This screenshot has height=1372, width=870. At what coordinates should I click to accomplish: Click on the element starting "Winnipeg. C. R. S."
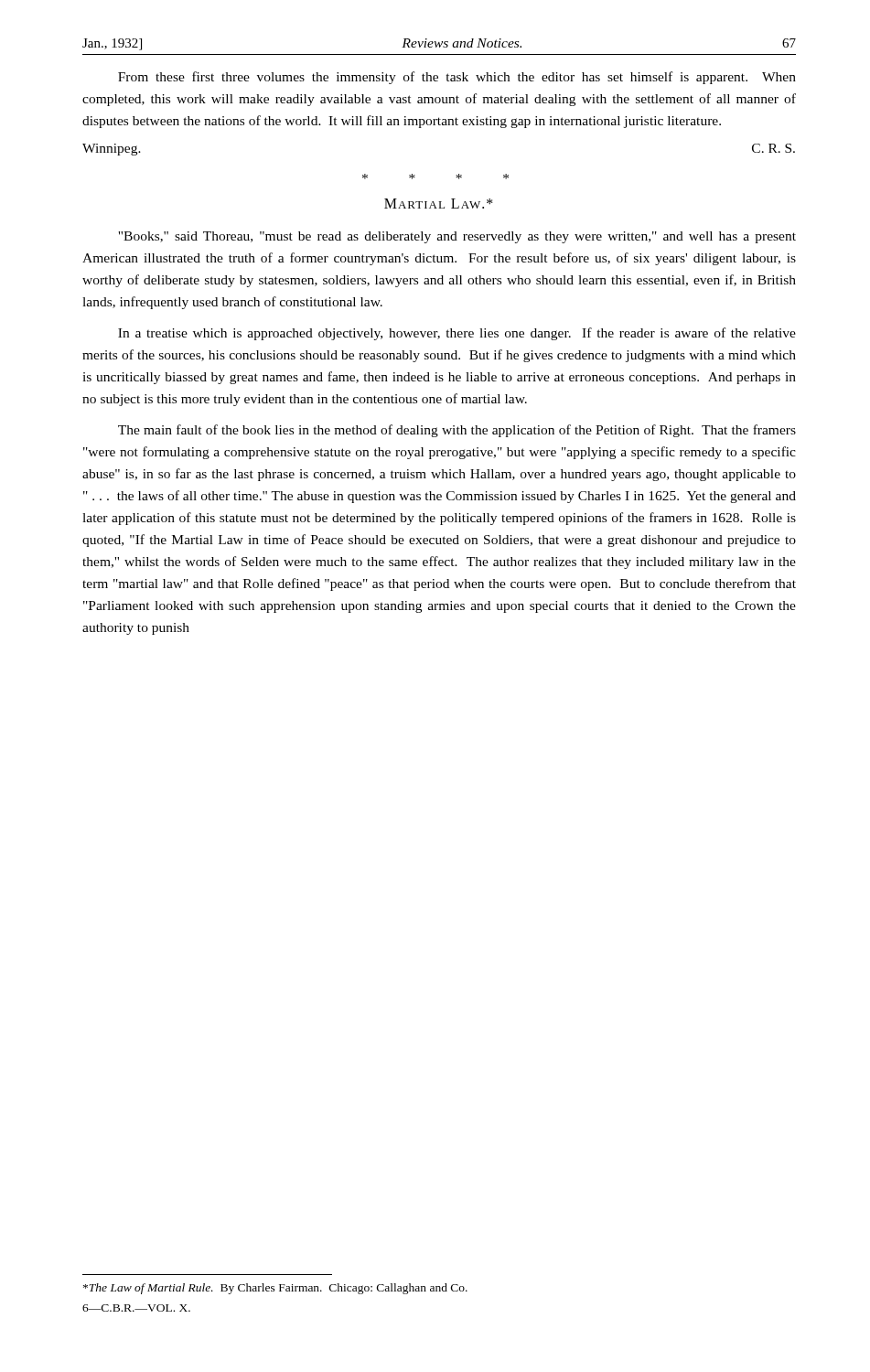(118, 150)
